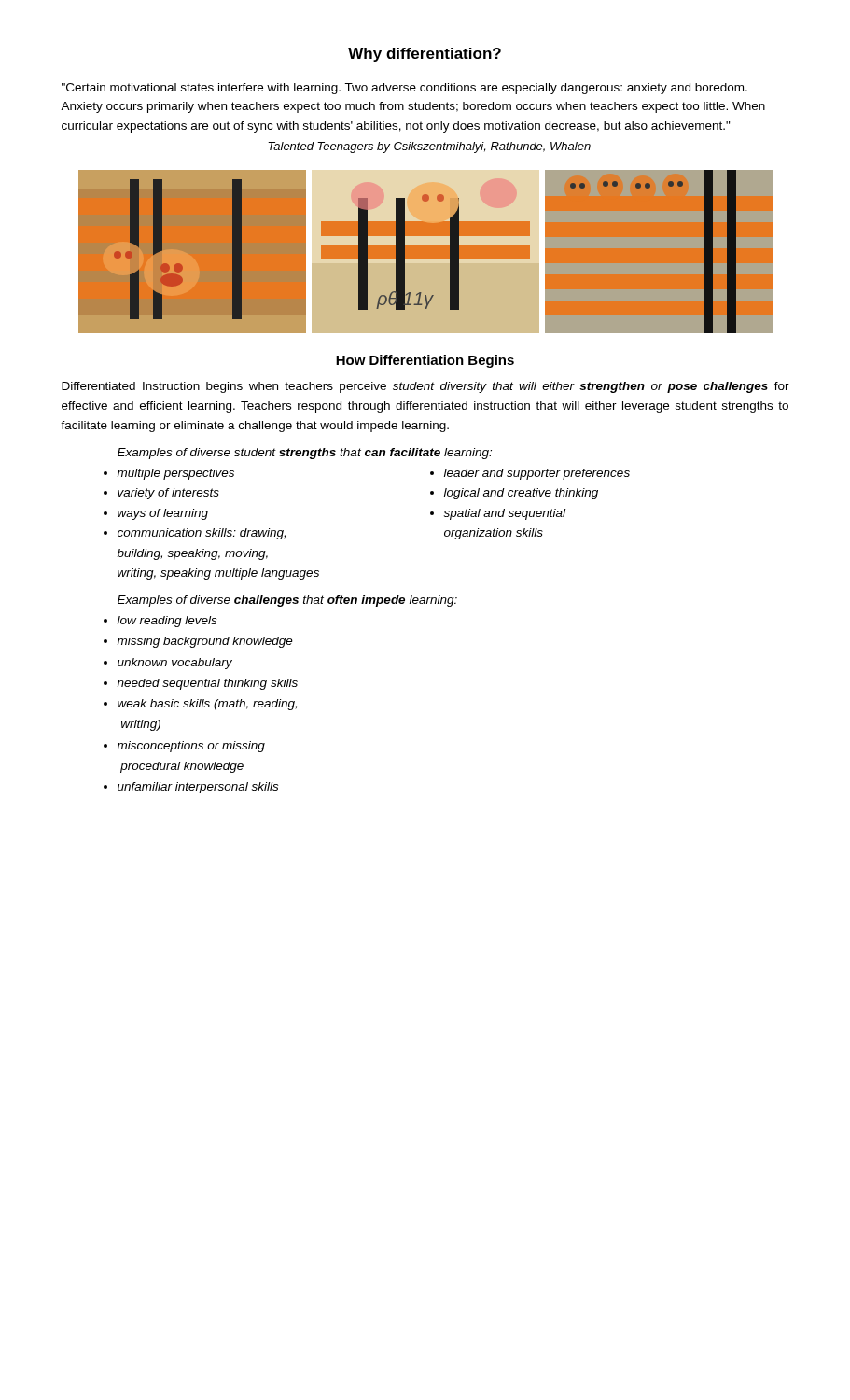Where does it say "misconceptions or missing procedural knowledge"?
Viewport: 850px width, 1400px height.
[191, 755]
